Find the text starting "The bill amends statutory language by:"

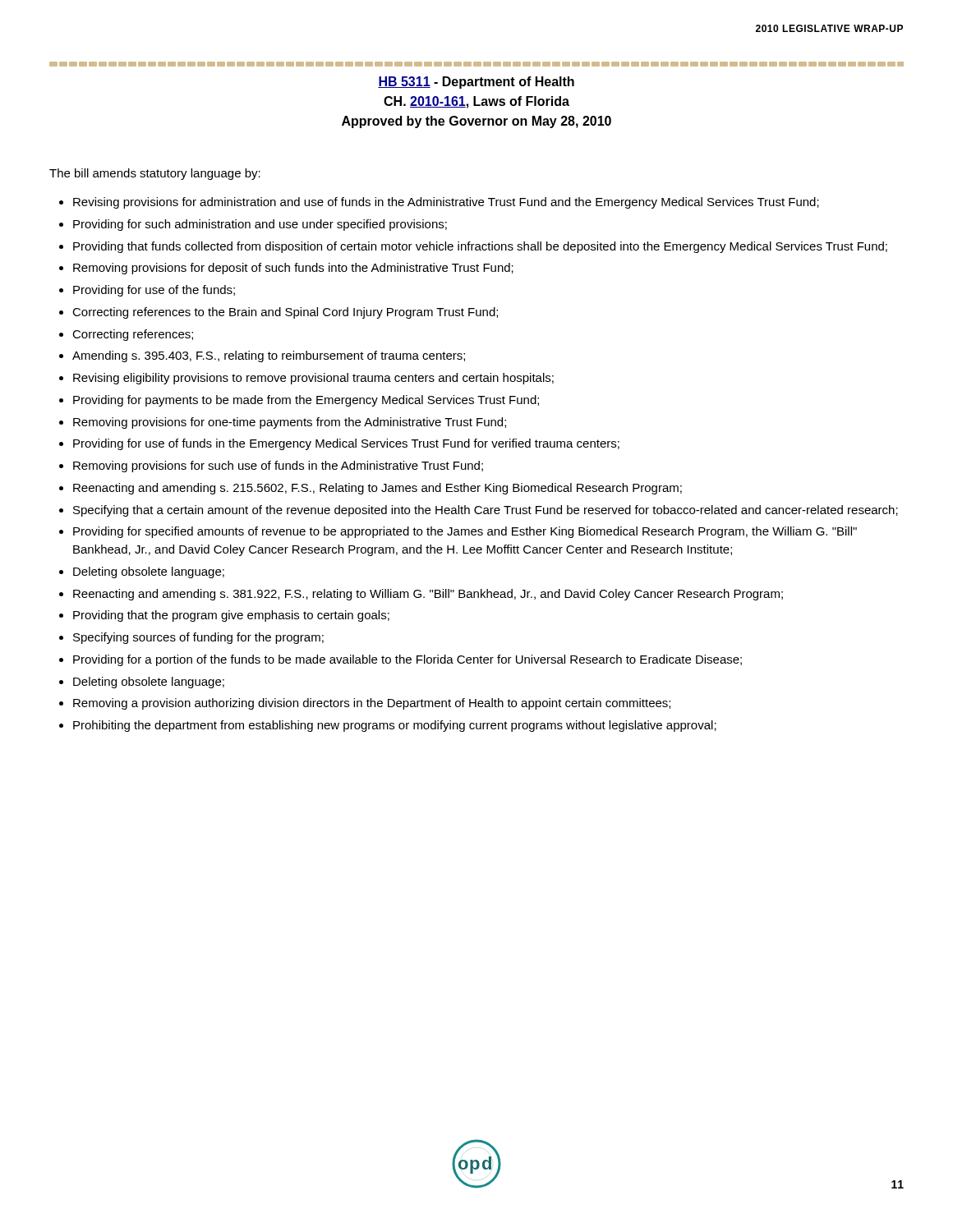pyautogui.click(x=155, y=173)
